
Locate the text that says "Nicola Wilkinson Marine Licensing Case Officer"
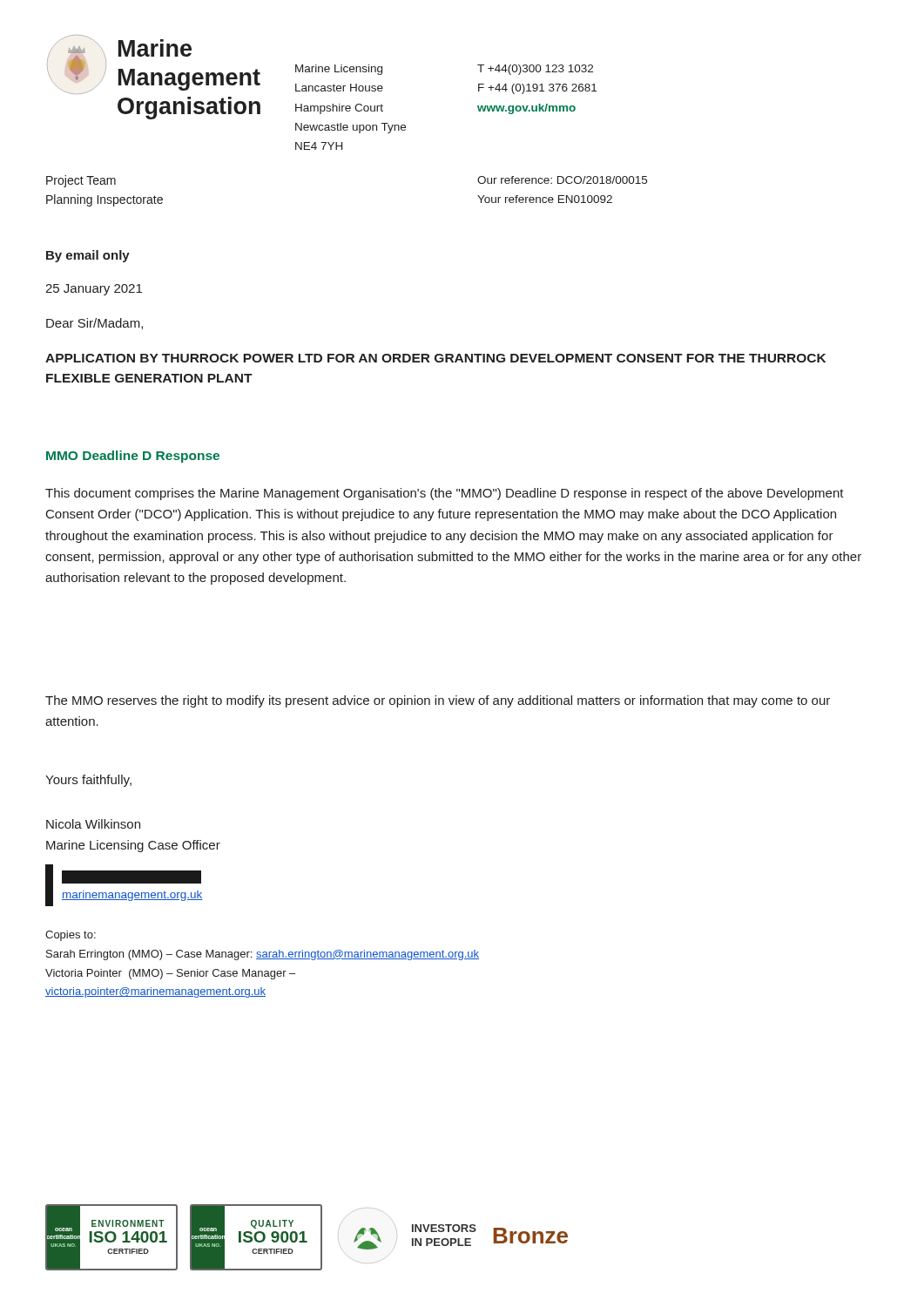tap(133, 834)
